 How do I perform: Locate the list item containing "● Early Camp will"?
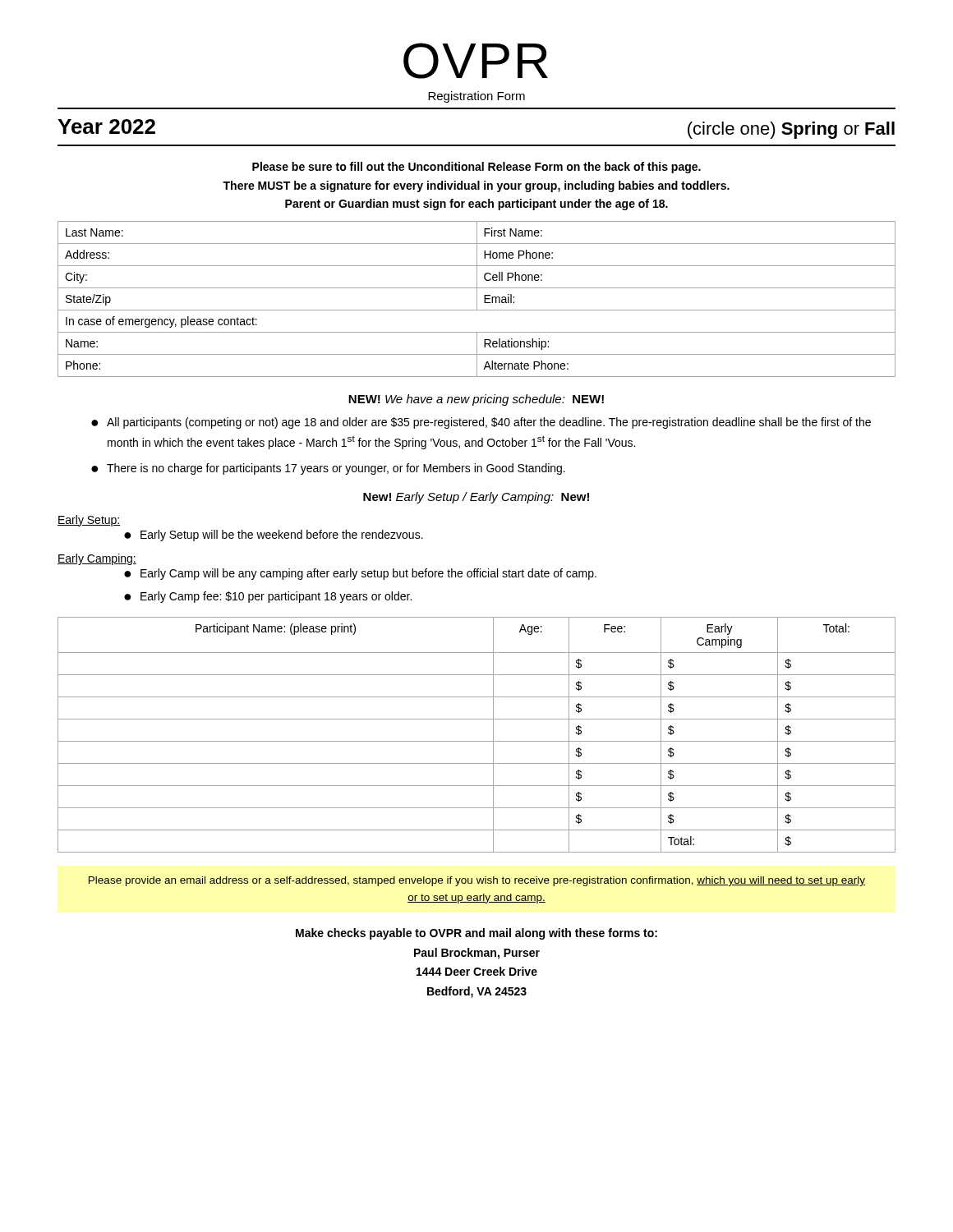509,585
